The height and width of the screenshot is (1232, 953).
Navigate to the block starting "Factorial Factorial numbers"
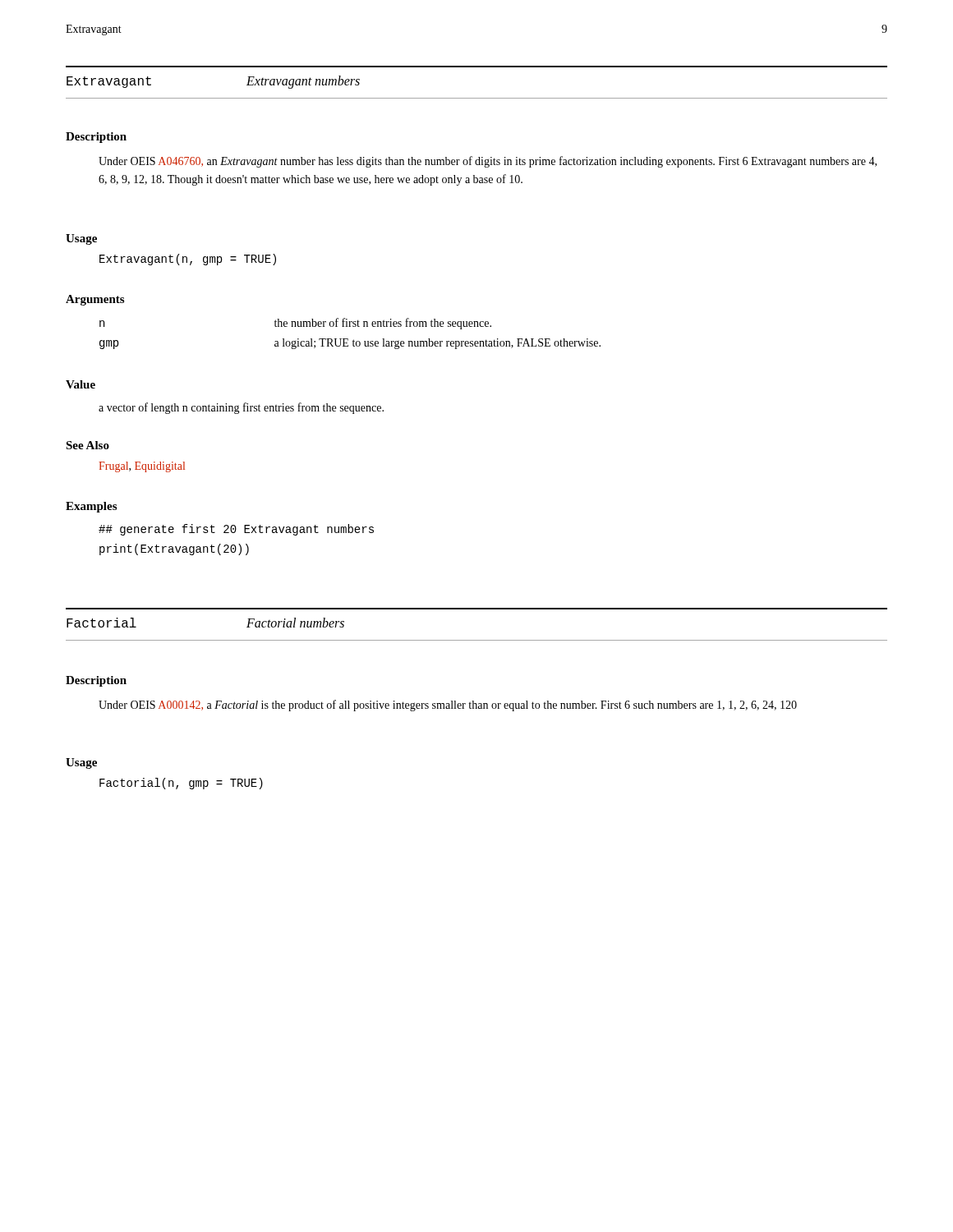point(101,621)
